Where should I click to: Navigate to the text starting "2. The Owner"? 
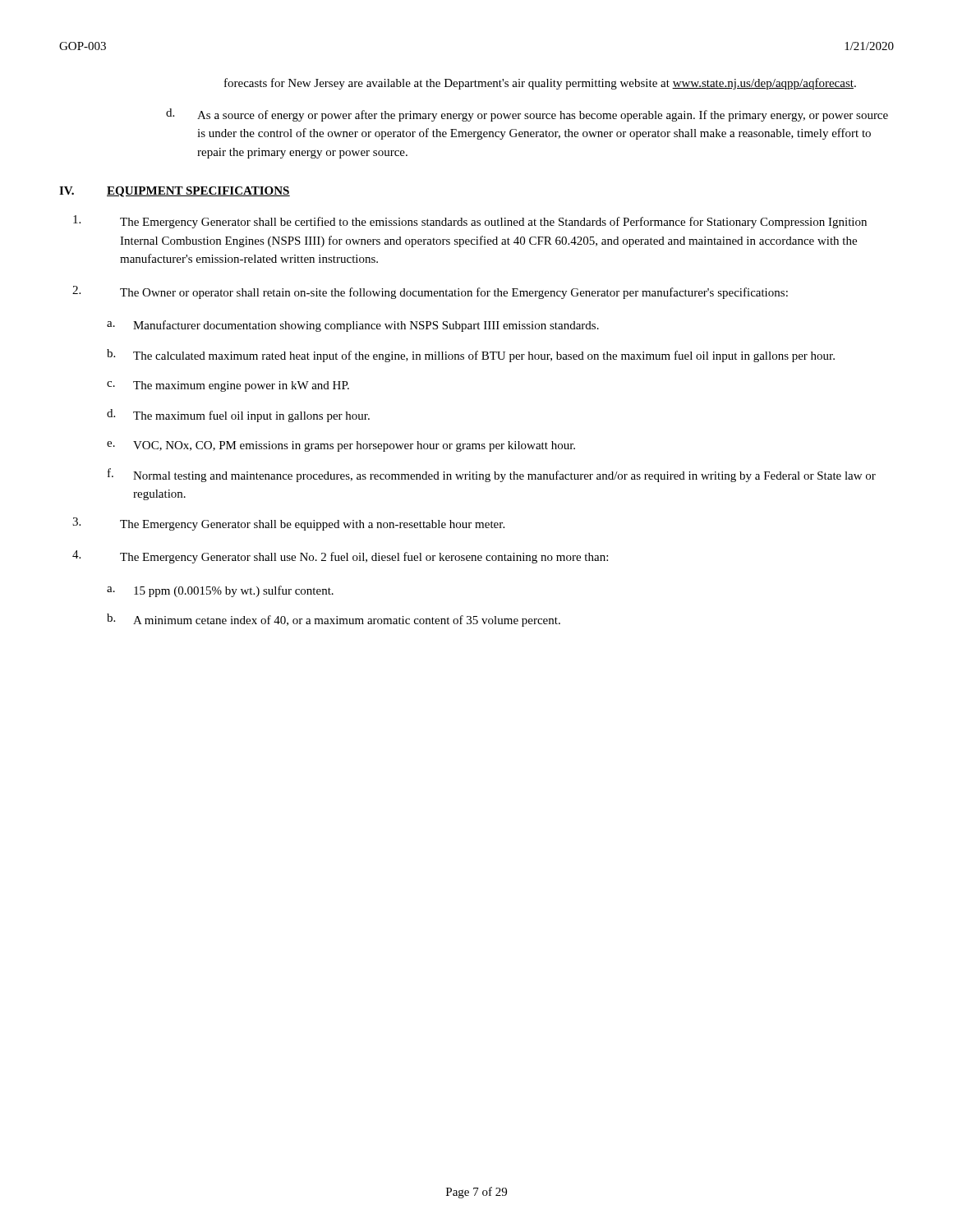coord(476,292)
